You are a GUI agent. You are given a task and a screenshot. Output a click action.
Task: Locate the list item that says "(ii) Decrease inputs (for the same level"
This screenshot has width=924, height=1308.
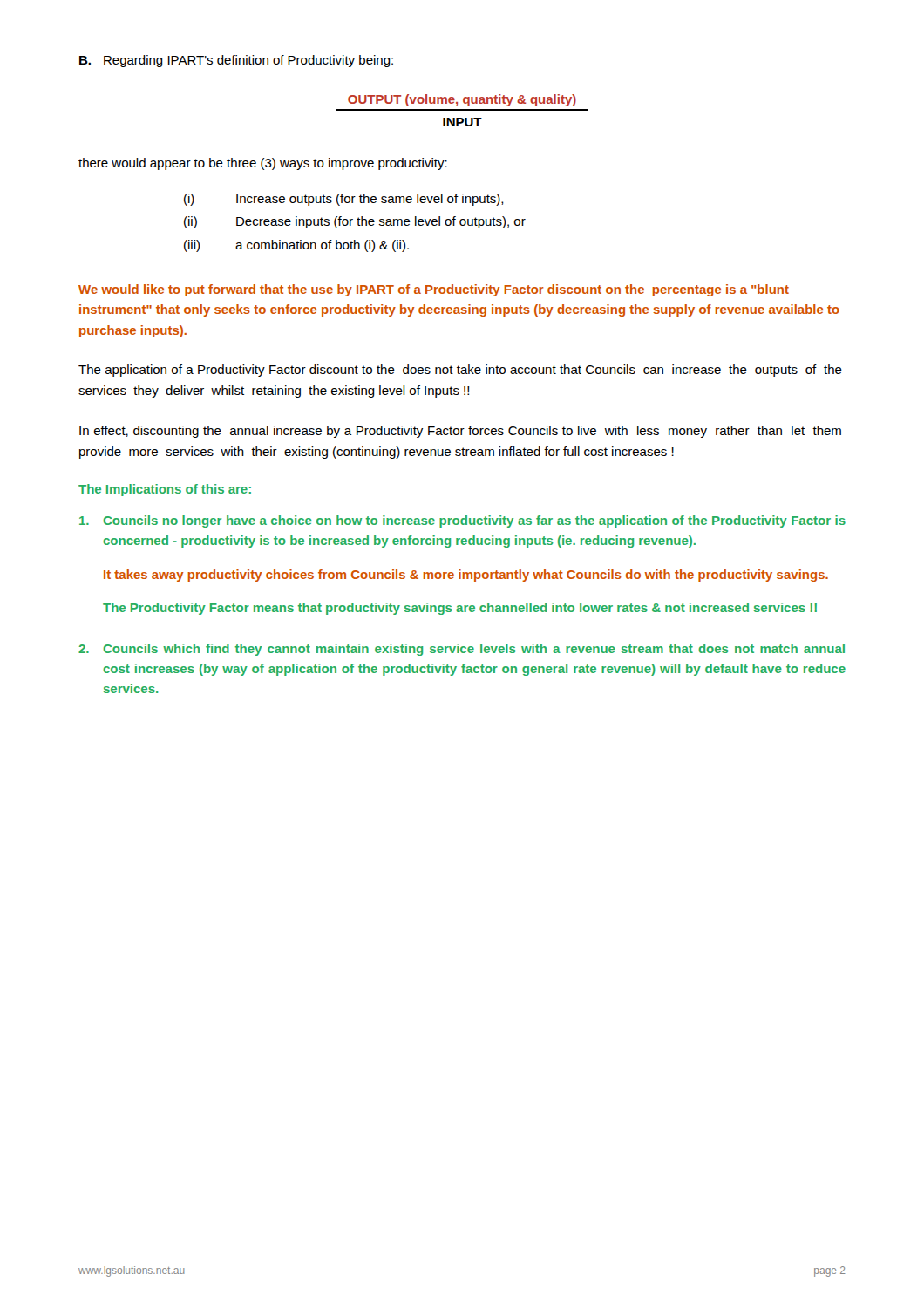click(354, 222)
